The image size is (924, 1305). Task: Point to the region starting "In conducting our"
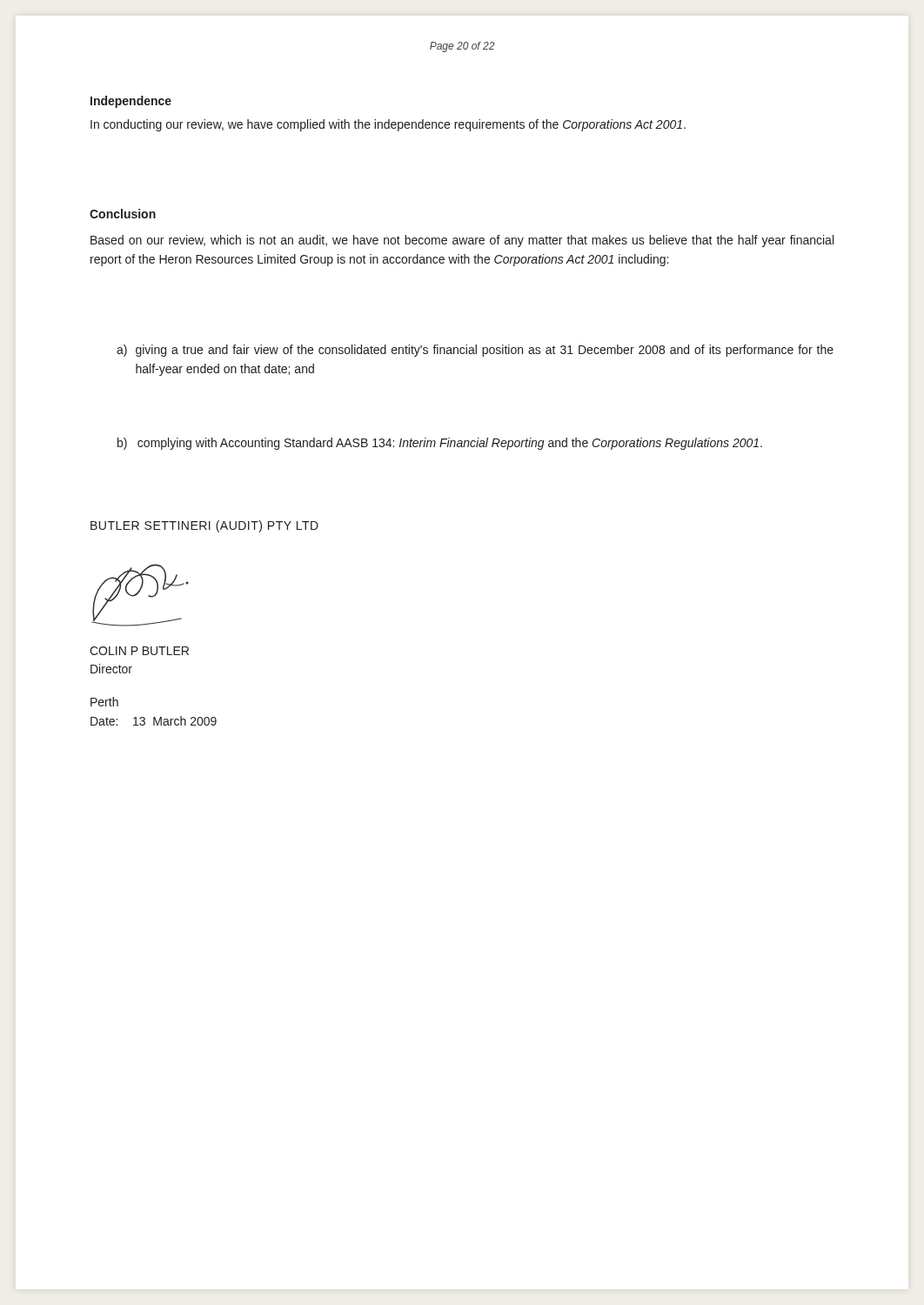coord(388,124)
